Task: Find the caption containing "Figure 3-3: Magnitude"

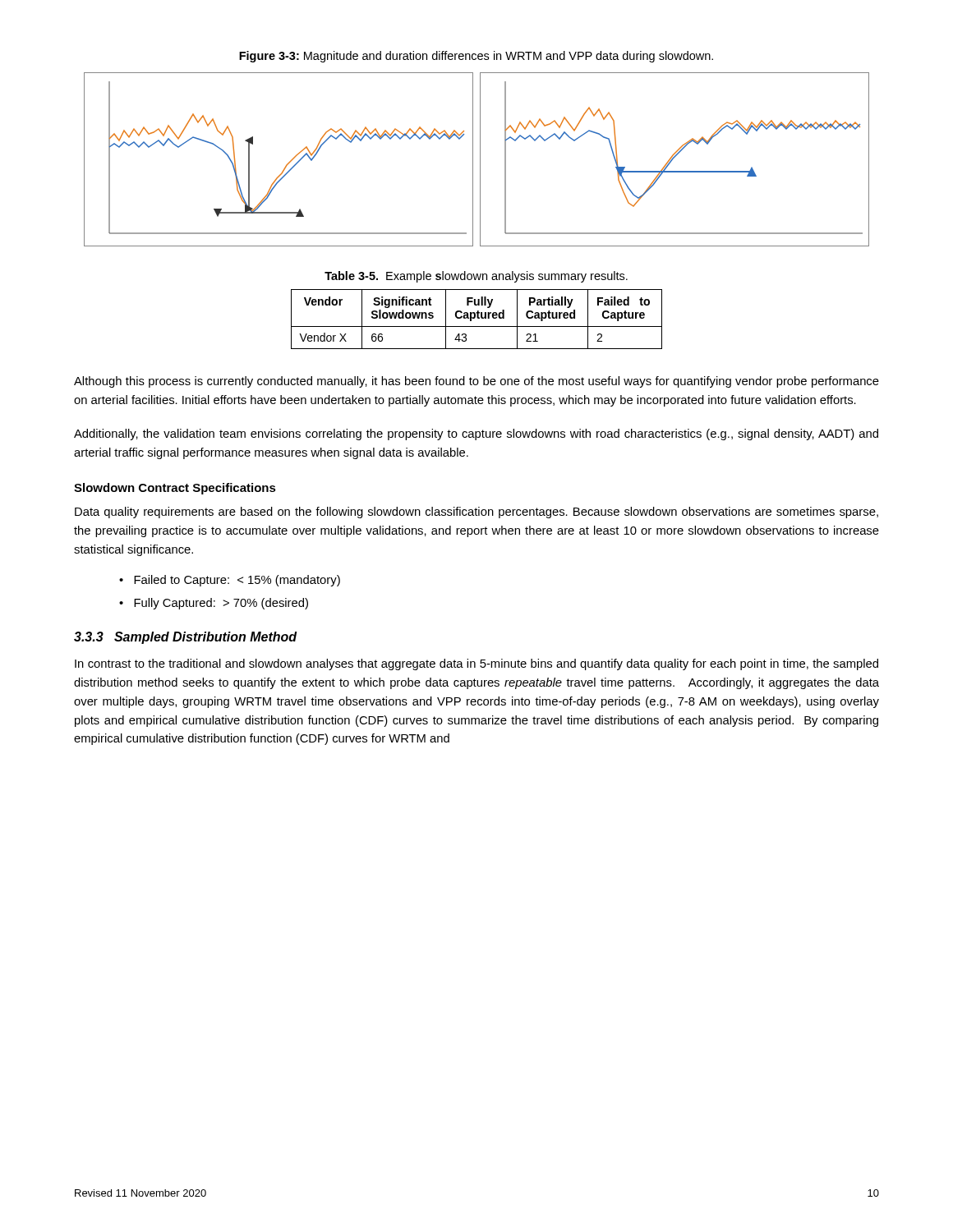Action: tap(476, 56)
